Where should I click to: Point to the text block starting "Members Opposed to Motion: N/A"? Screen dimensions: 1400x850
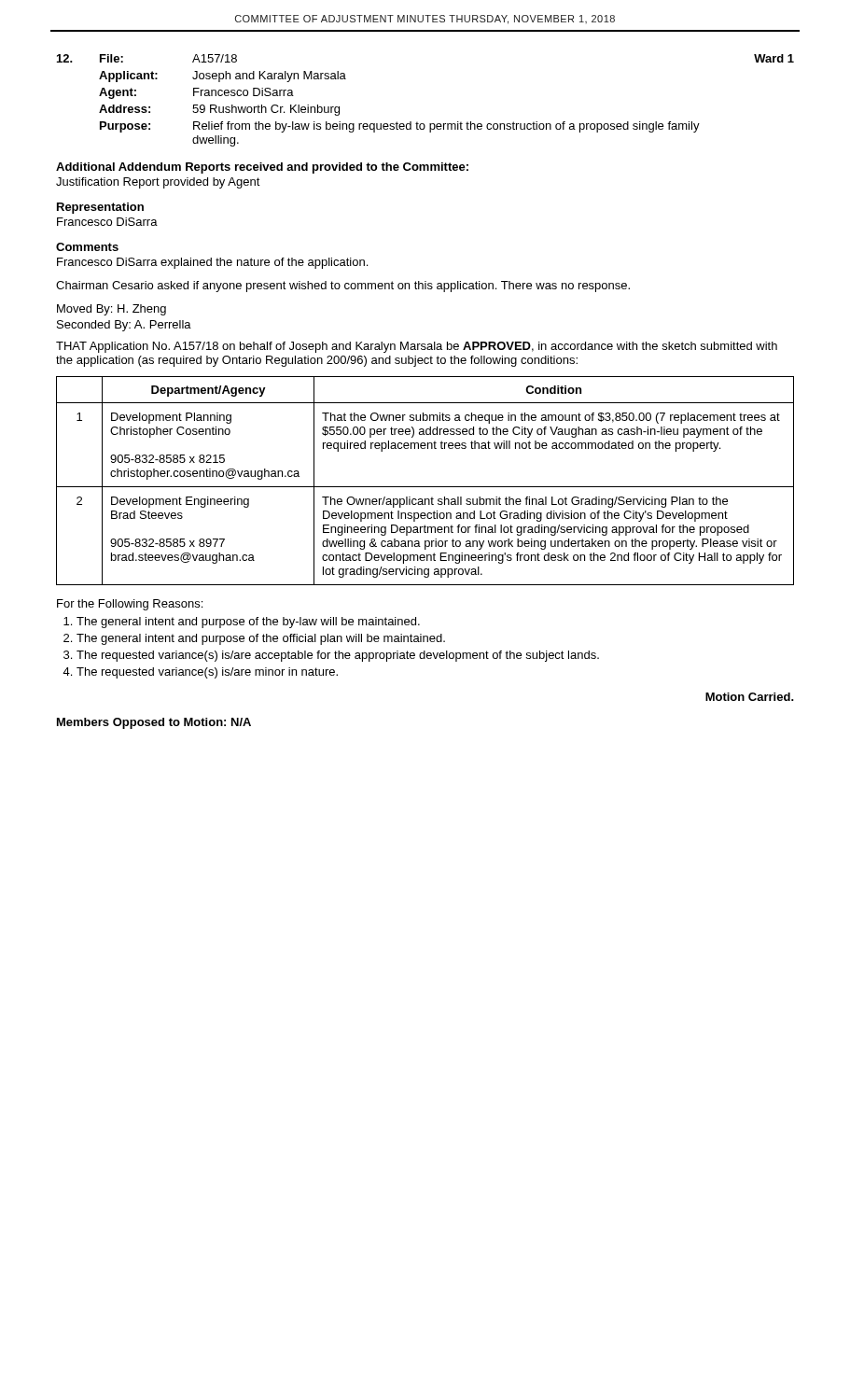tap(154, 722)
